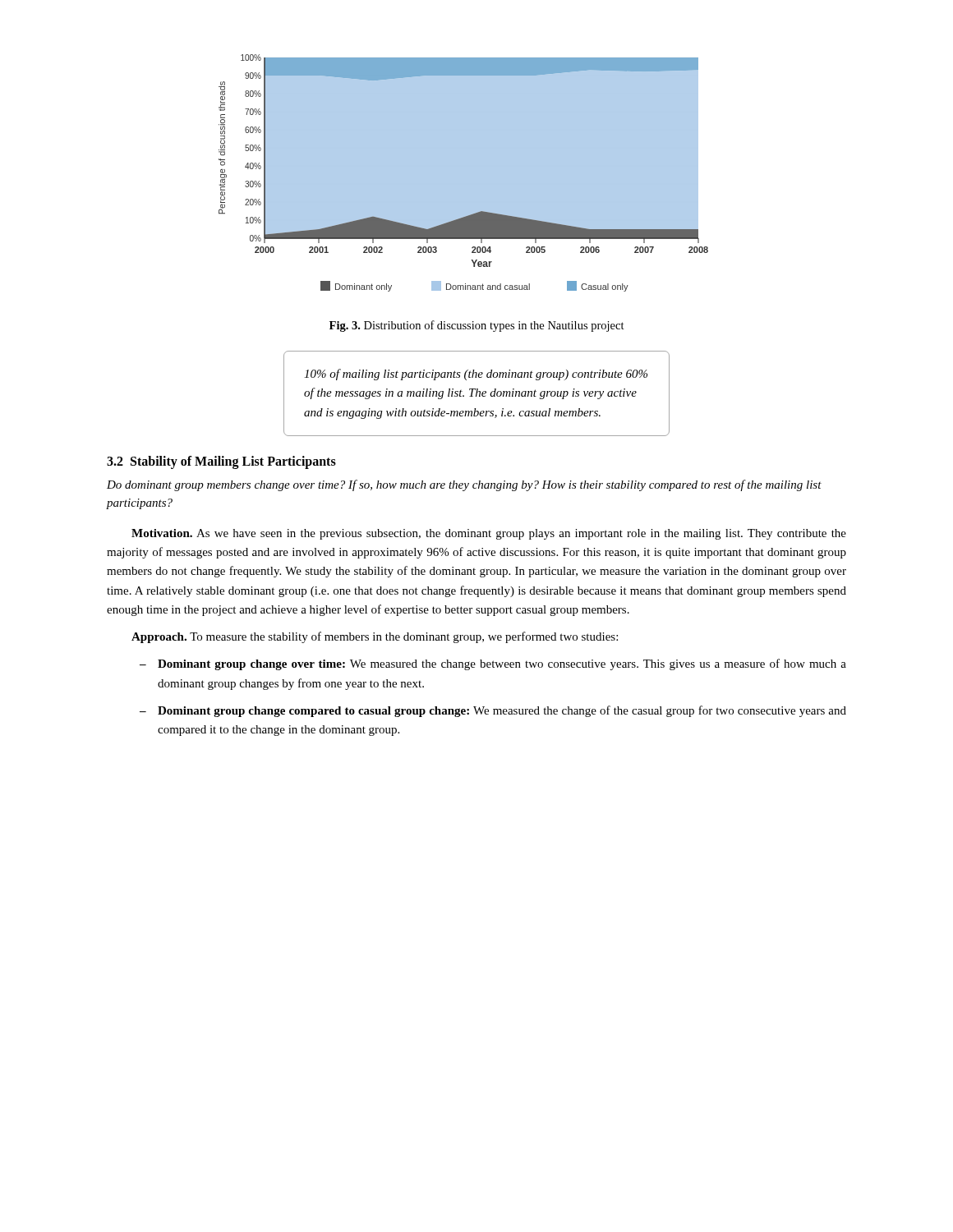Locate the caption that opens with "Fig. 3. Distribution of discussion types"
Image resolution: width=953 pixels, height=1232 pixels.
(476, 325)
